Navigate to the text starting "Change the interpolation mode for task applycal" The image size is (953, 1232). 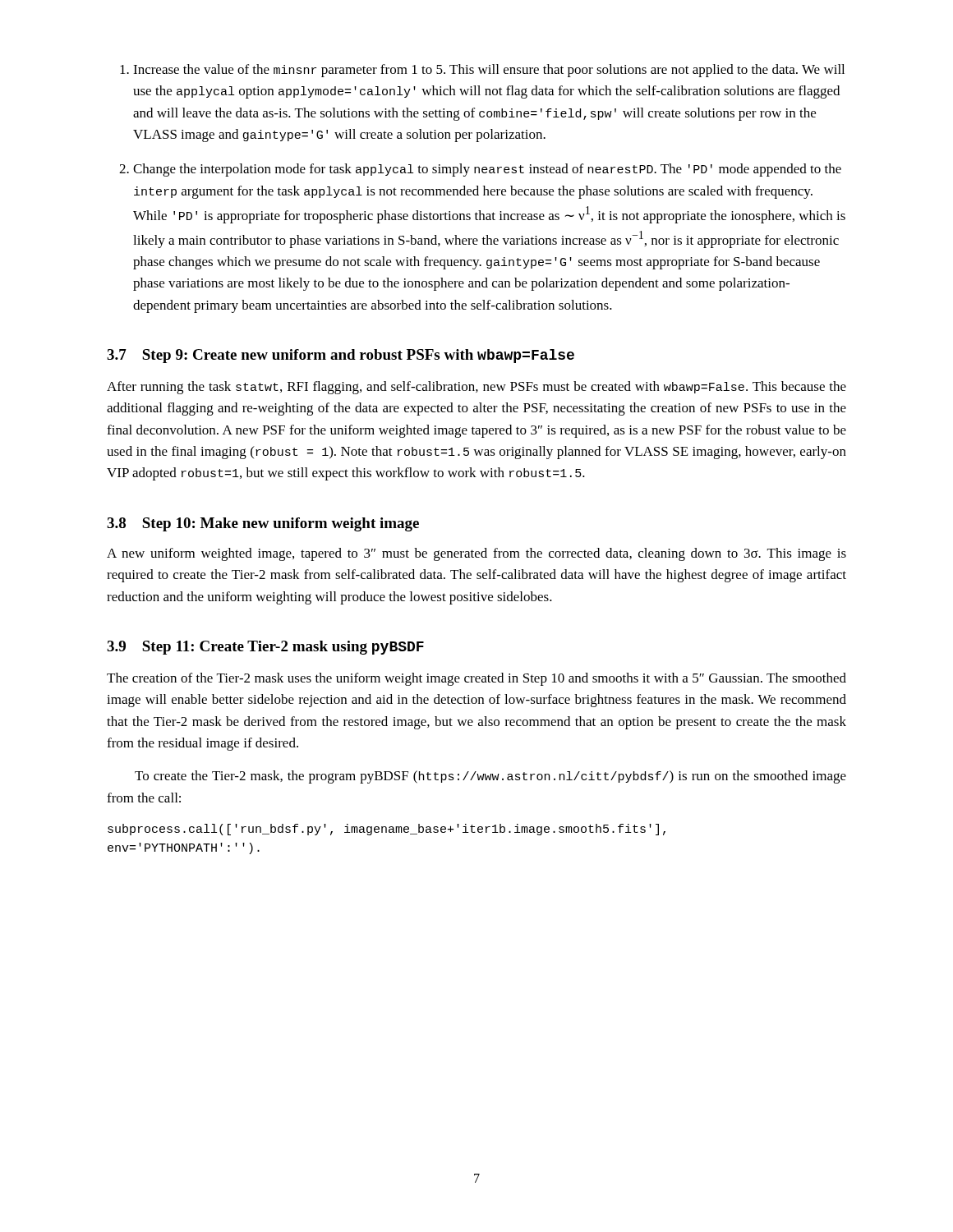click(x=489, y=237)
